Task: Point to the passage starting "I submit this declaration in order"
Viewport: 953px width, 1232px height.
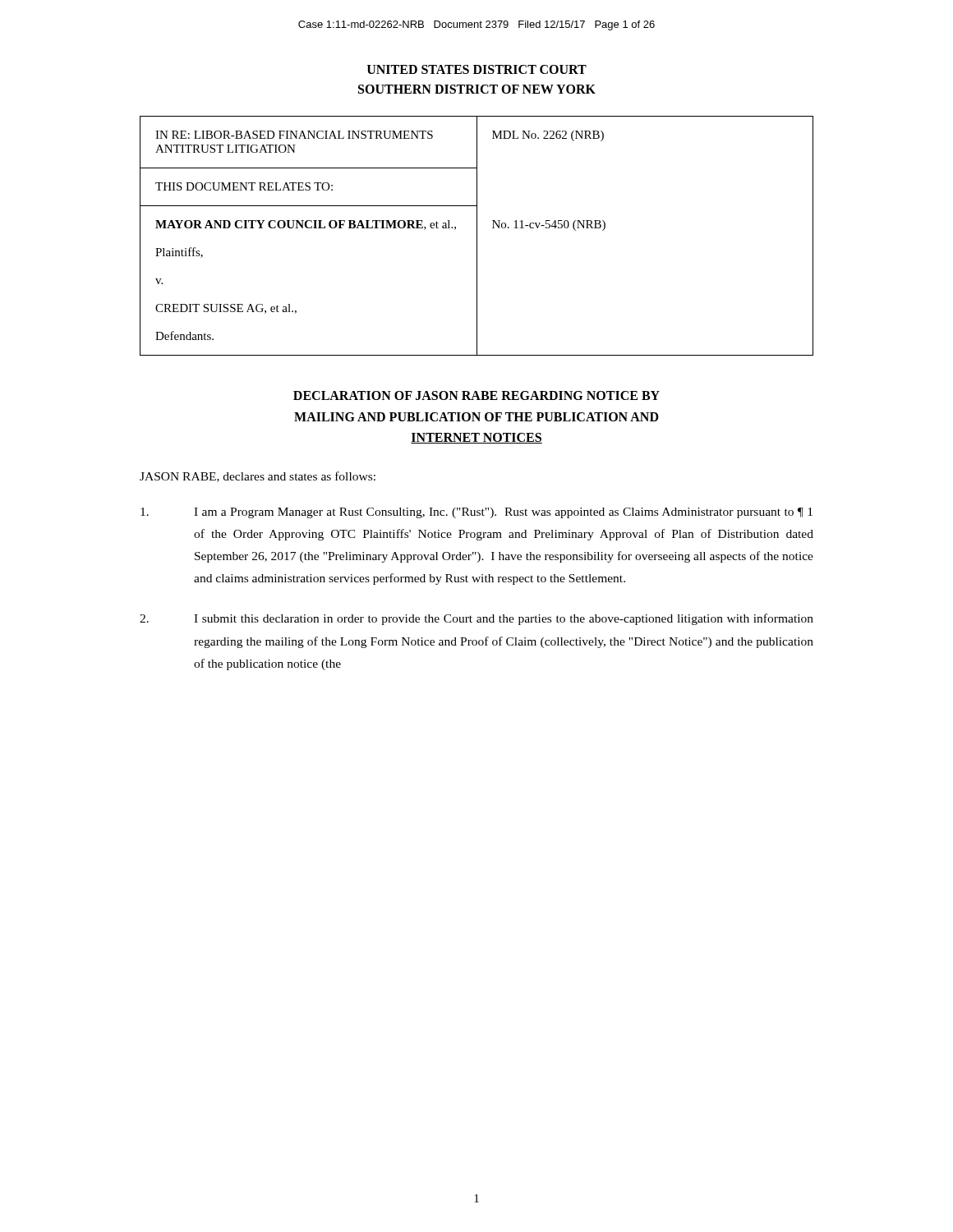Action: (476, 641)
